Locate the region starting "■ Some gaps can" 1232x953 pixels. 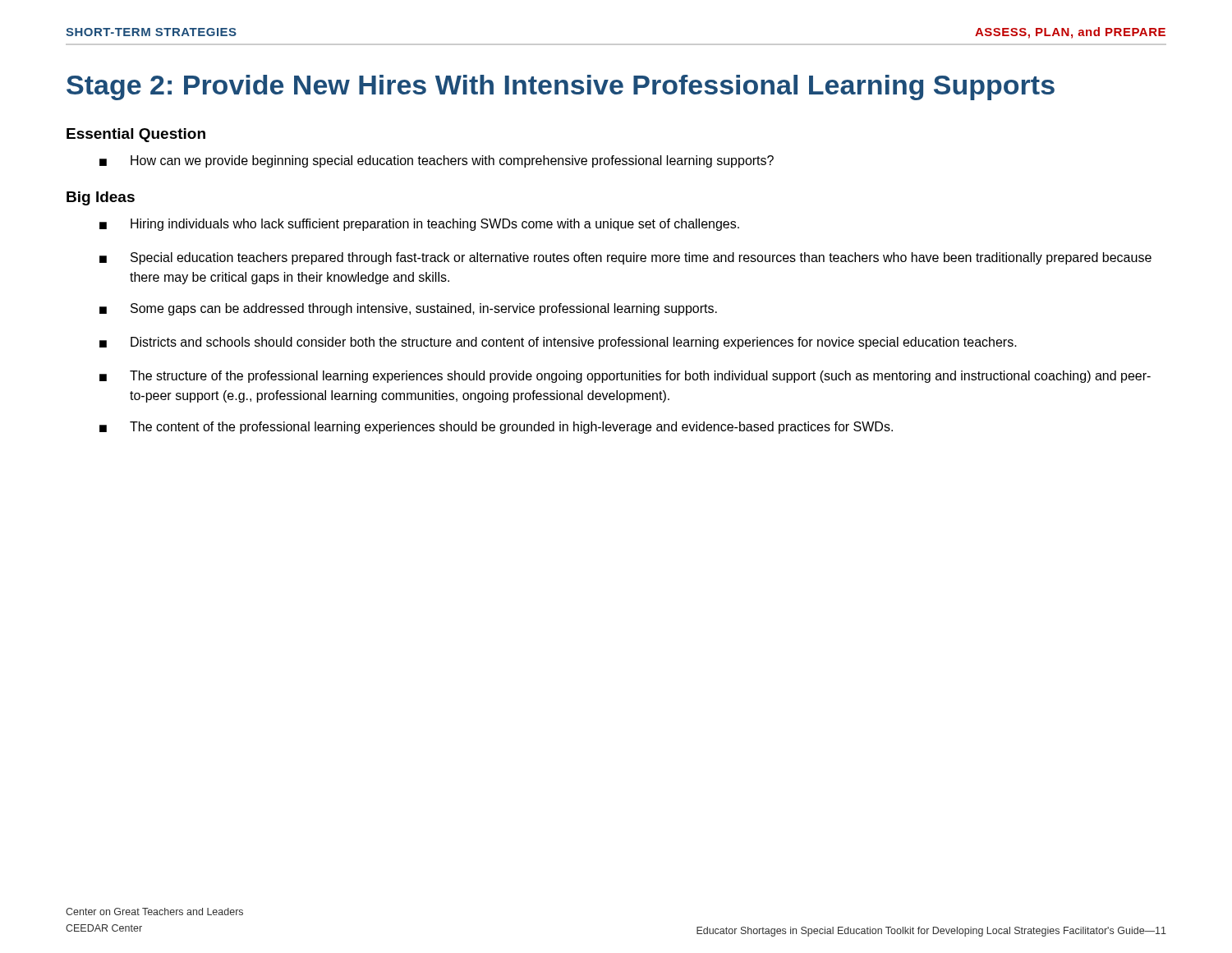(x=632, y=310)
